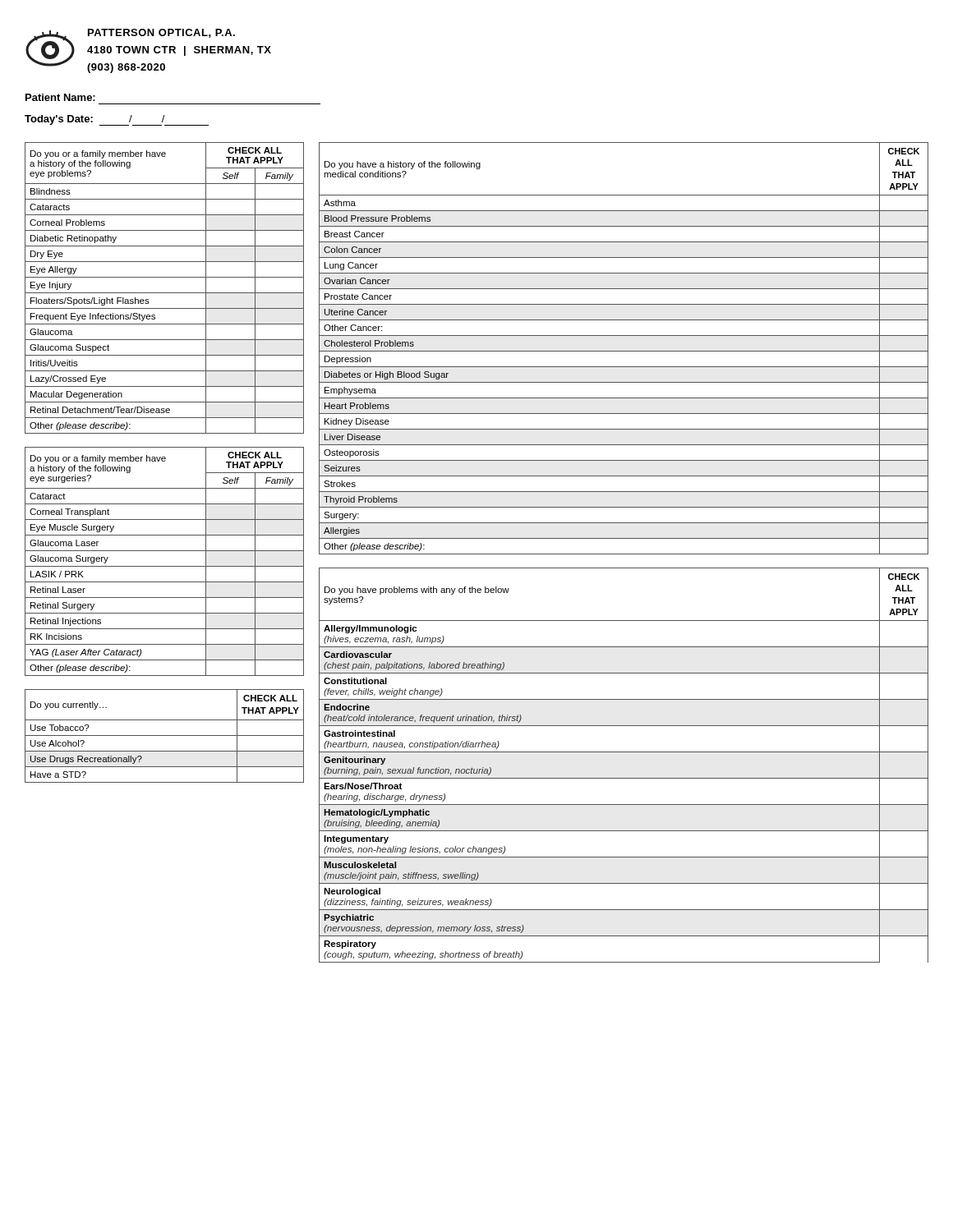Locate the text starting "Patient Name:"

tap(173, 98)
